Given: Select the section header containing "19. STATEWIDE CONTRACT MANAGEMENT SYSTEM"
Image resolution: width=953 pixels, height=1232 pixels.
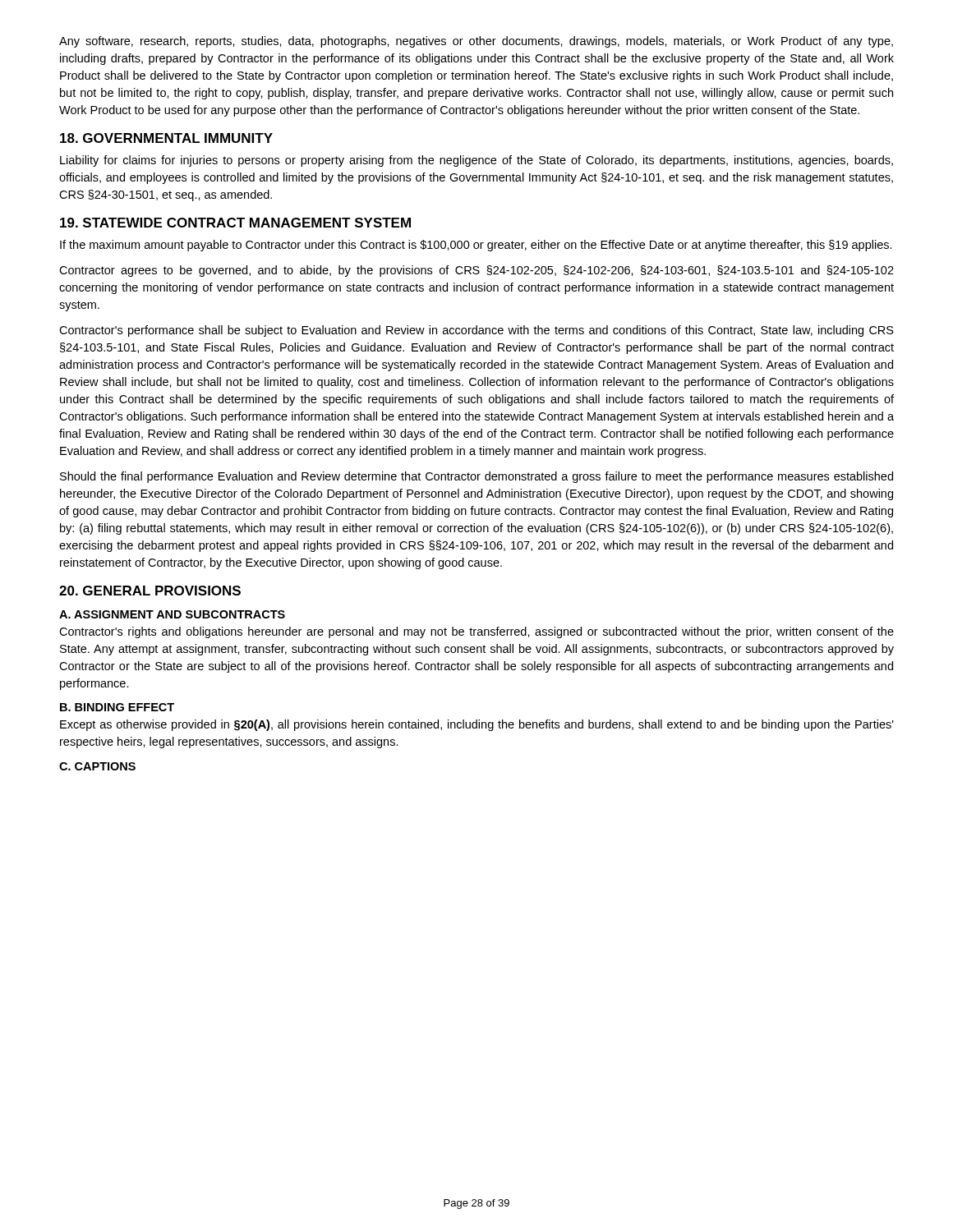Looking at the screenshot, I should pyautogui.click(x=235, y=223).
